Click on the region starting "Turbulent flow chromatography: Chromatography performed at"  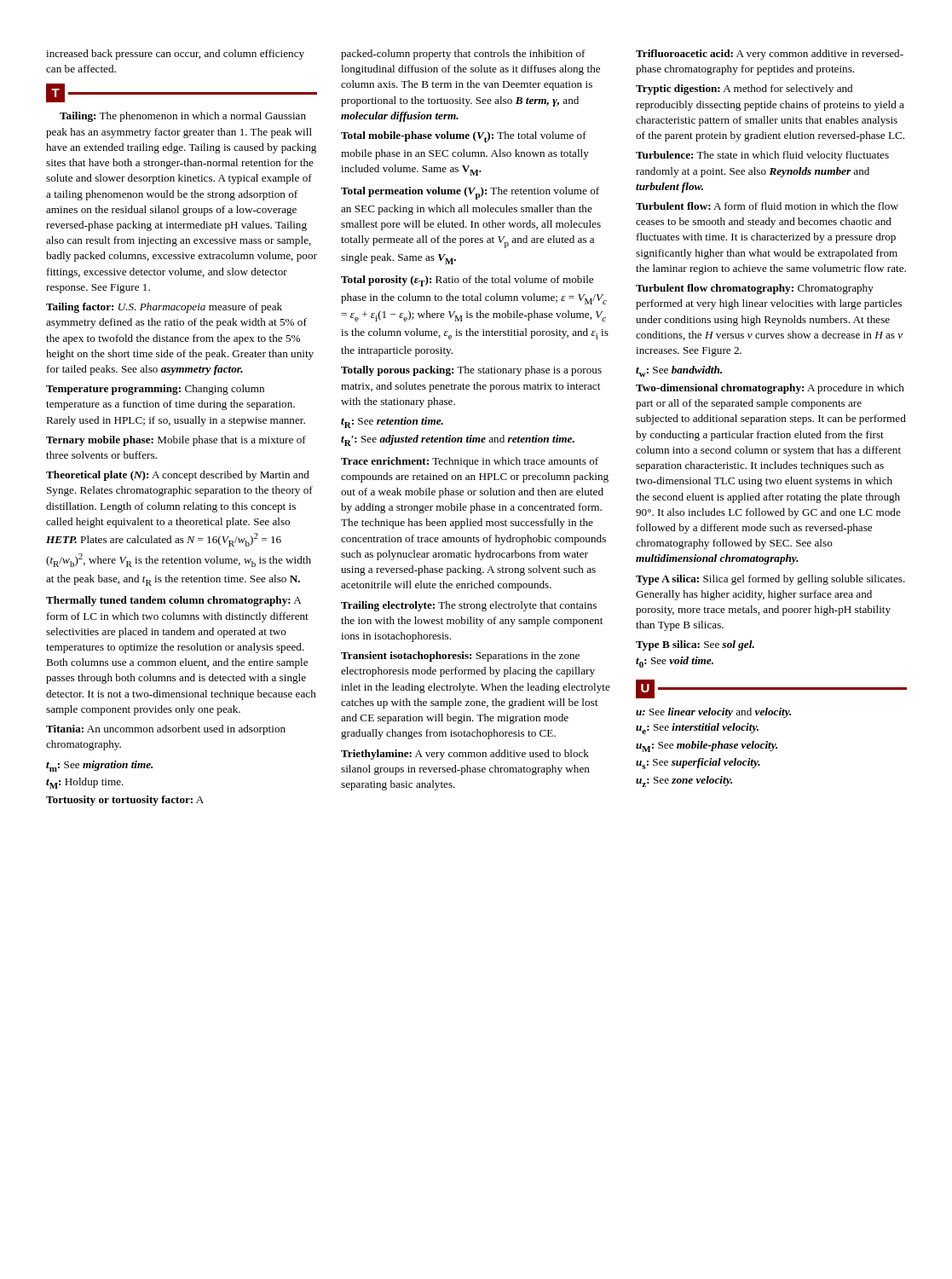[x=771, y=319]
